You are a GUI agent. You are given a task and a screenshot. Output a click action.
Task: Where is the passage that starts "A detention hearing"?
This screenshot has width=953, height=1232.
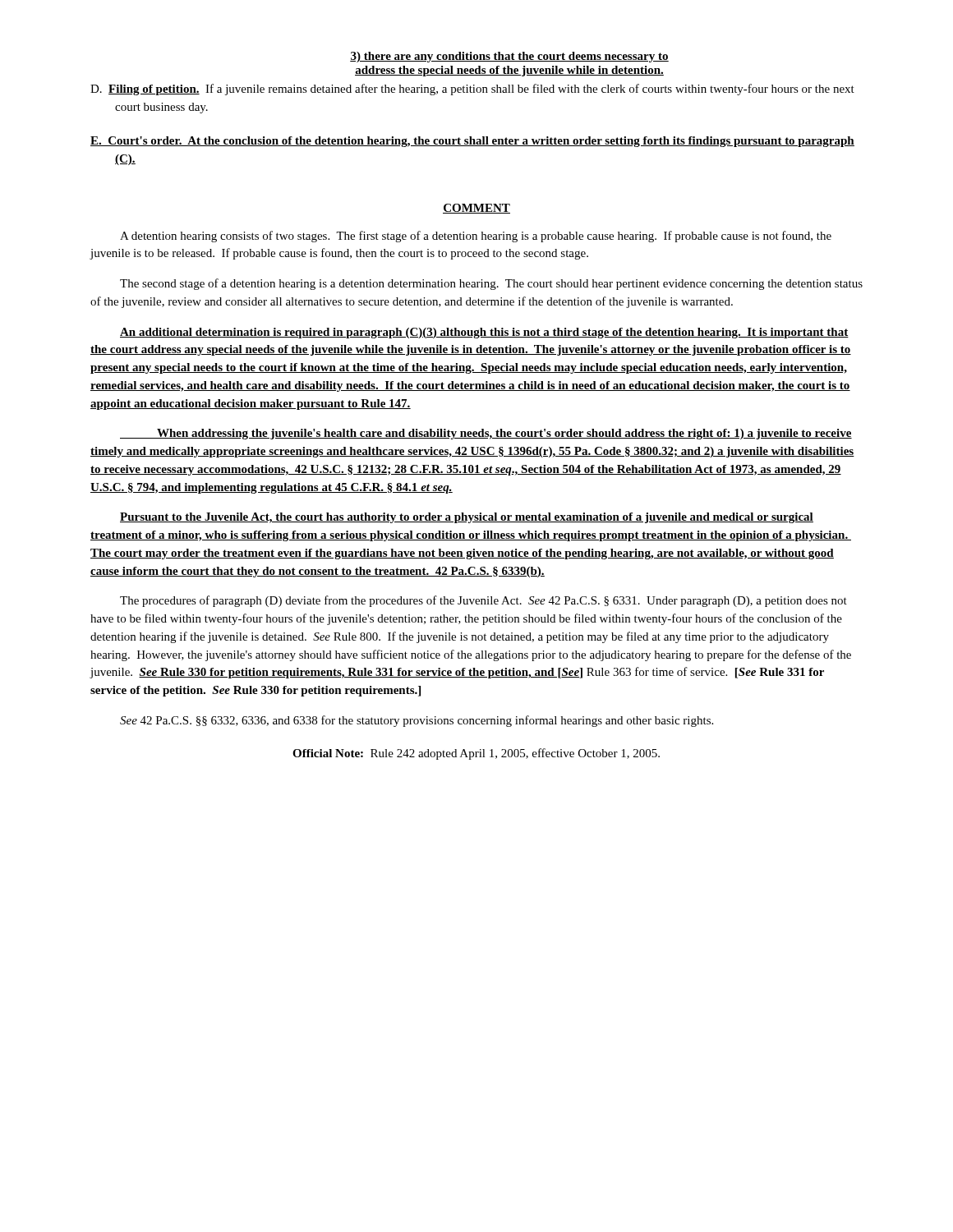[476, 478]
